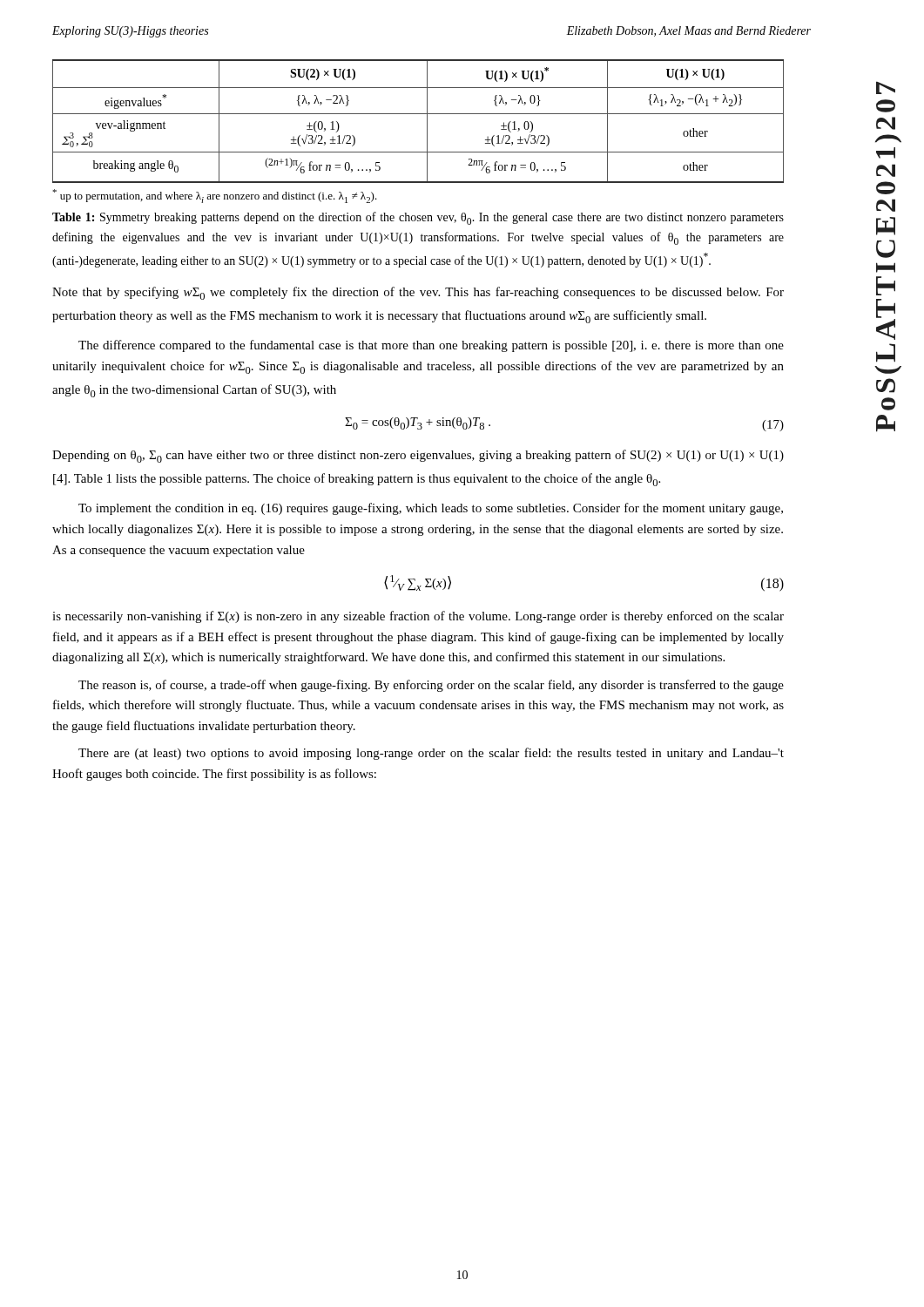The width and height of the screenshot is (924, 1307).
Task: Find "⟨1⁄V ∑x Σ(x)⟩ (18)" on this page
Action: [411, 583]
